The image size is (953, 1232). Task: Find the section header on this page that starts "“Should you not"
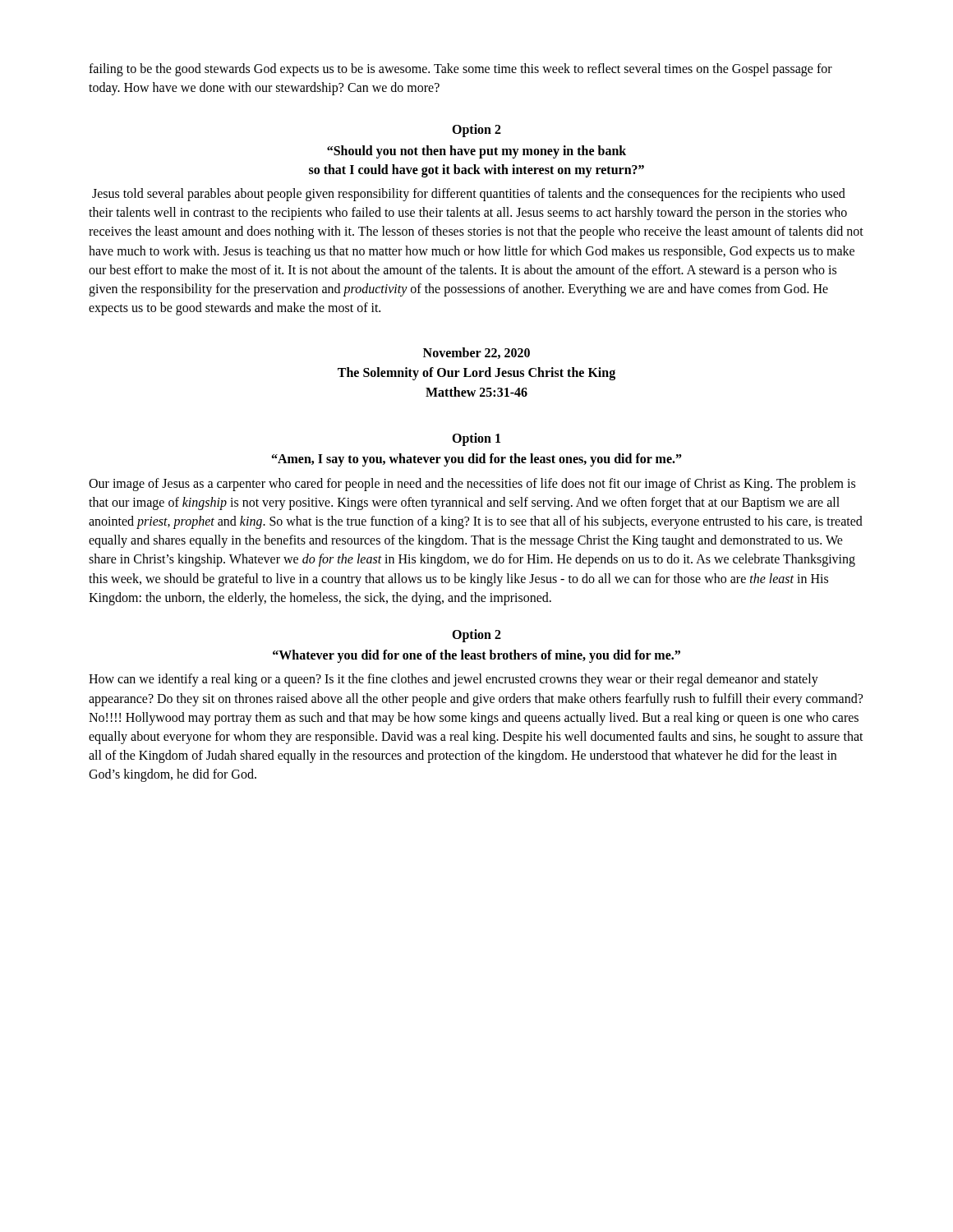click(476, 160)
